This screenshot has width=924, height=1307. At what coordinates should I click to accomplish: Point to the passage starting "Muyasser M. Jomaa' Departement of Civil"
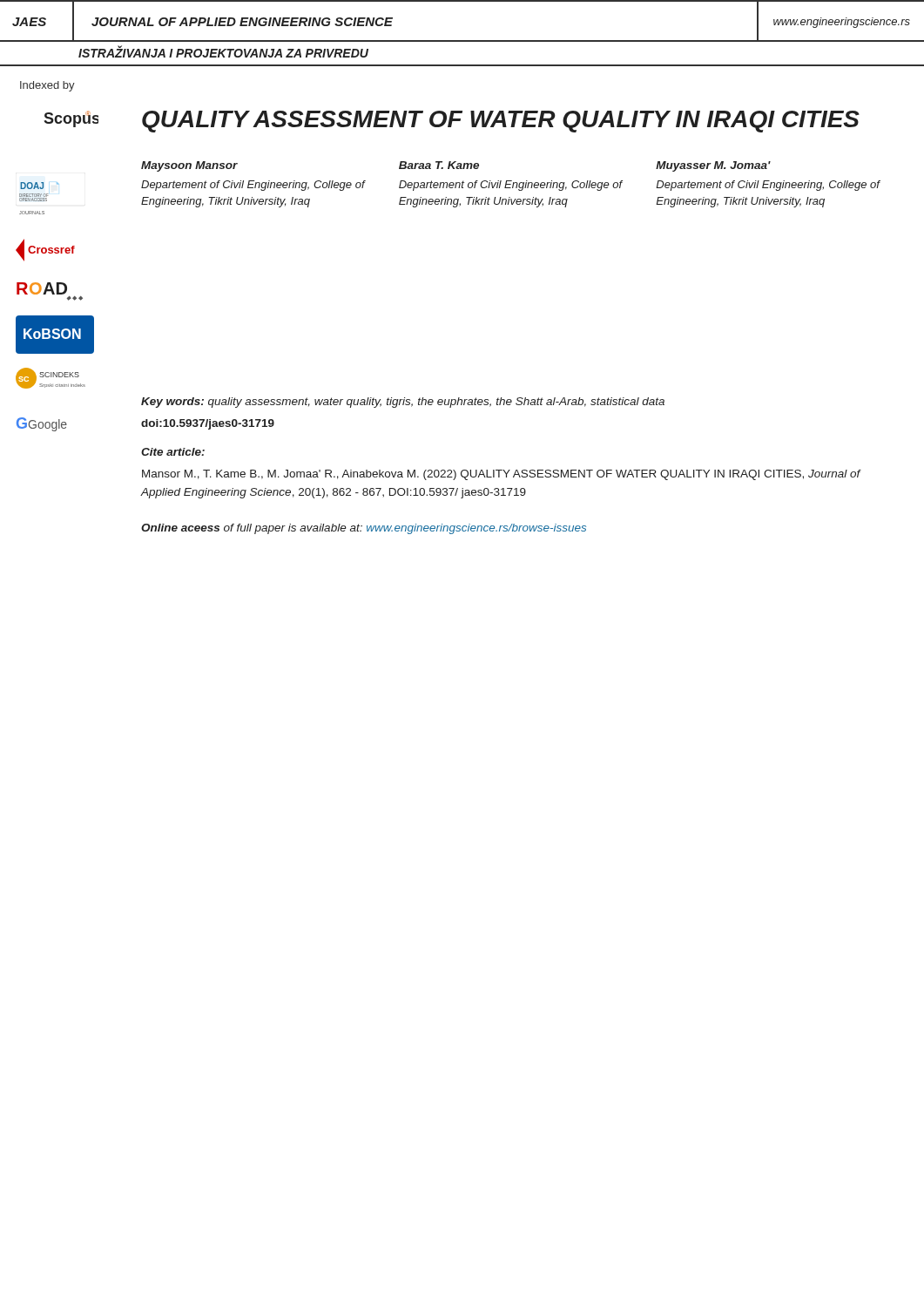coord(774,184)
